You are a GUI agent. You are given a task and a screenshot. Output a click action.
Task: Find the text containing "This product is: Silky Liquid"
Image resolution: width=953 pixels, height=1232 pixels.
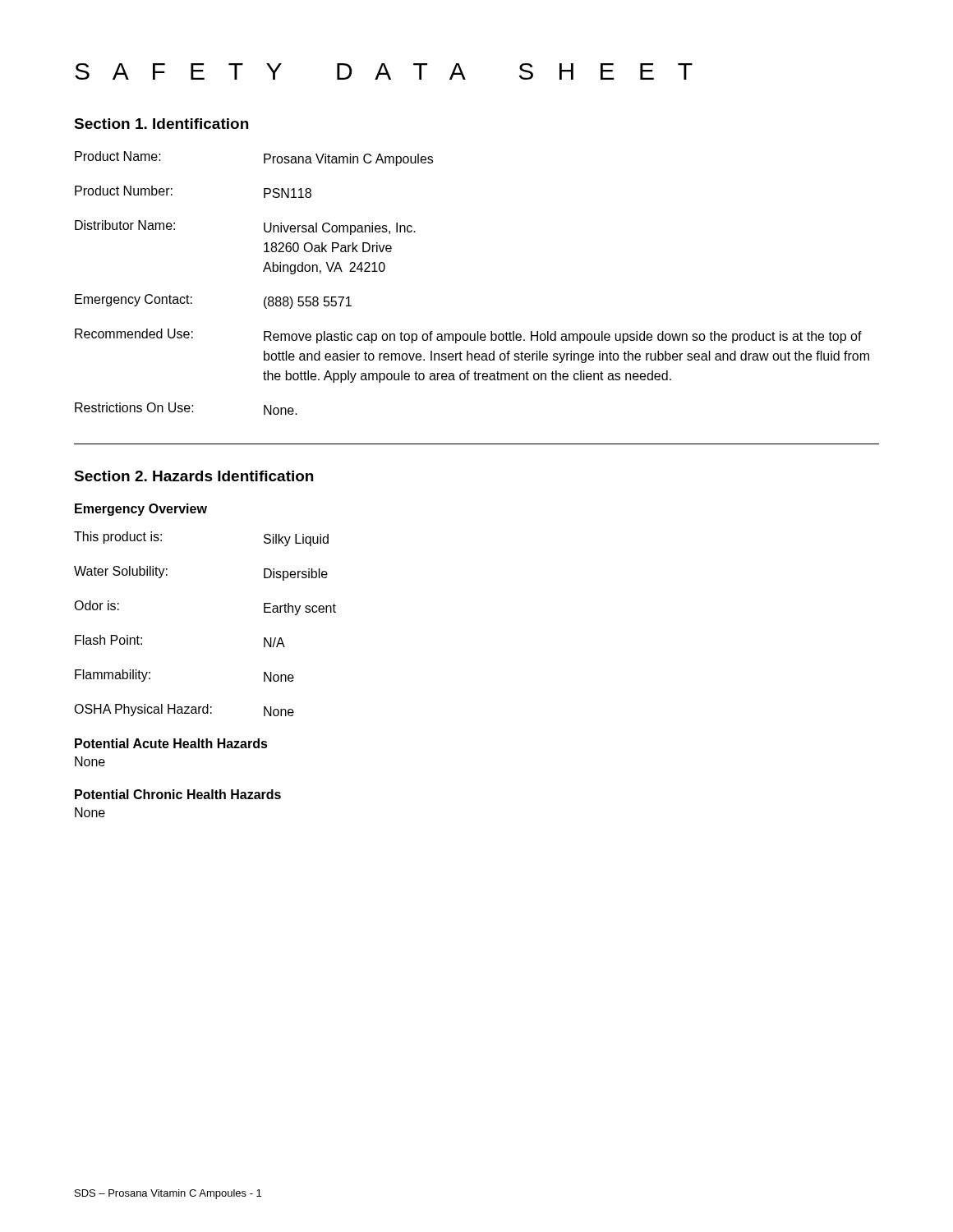click(120, 538)
